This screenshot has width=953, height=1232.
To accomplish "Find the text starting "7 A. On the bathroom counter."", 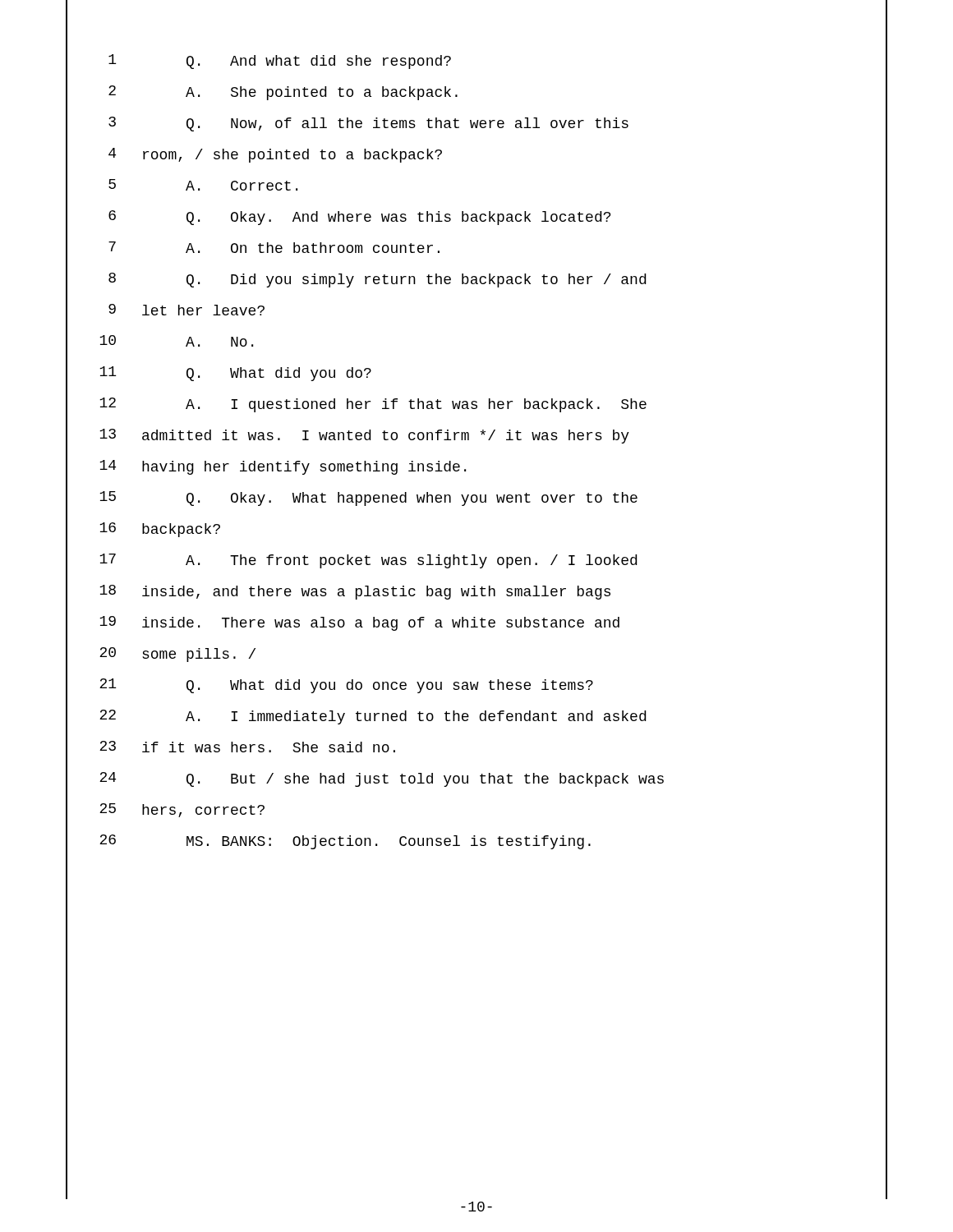I will click(x=274, y=247).
